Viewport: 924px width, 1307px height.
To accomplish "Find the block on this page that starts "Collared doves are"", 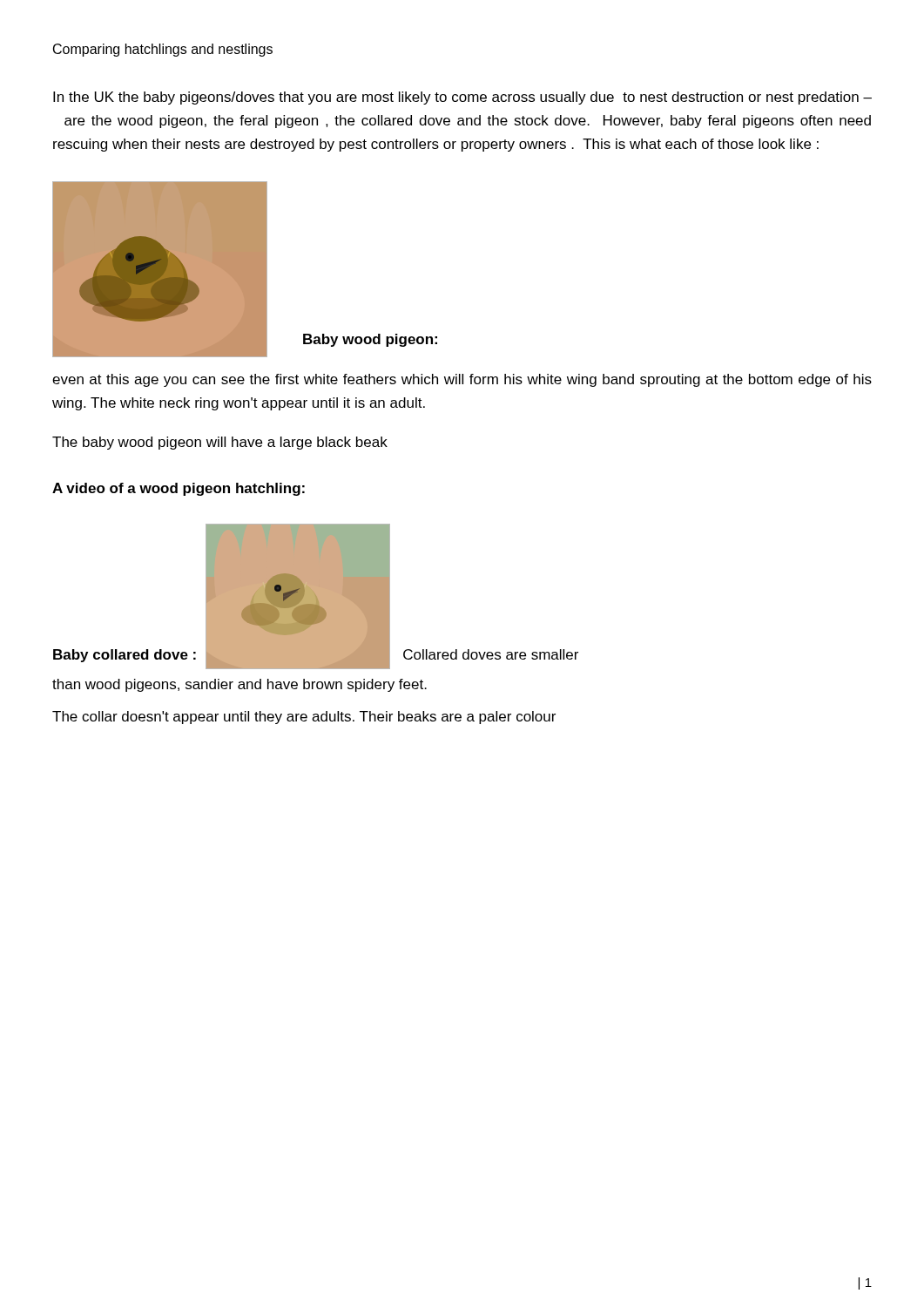I will click(491, 655).
